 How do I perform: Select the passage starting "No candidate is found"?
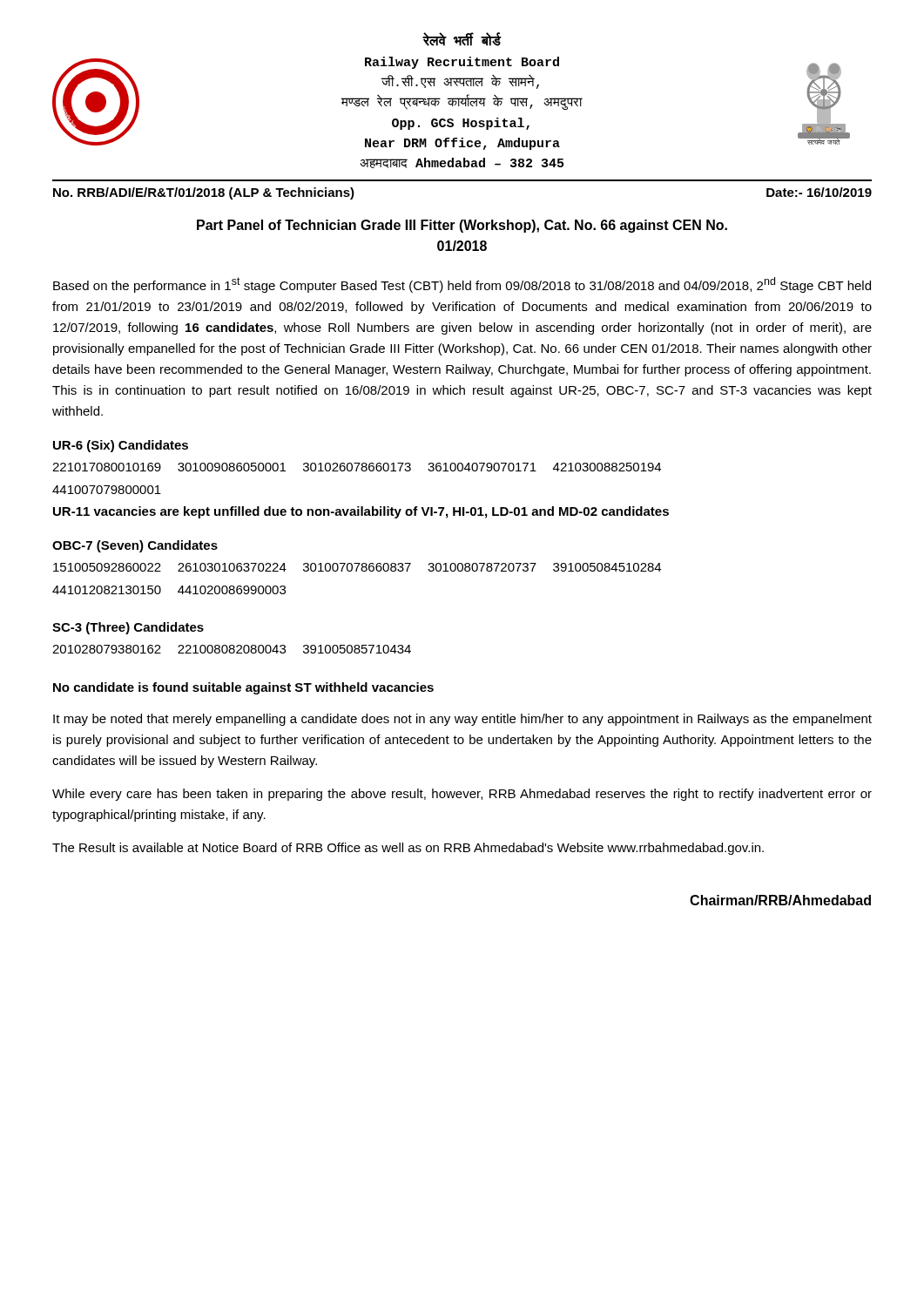(x=243, y=688)
